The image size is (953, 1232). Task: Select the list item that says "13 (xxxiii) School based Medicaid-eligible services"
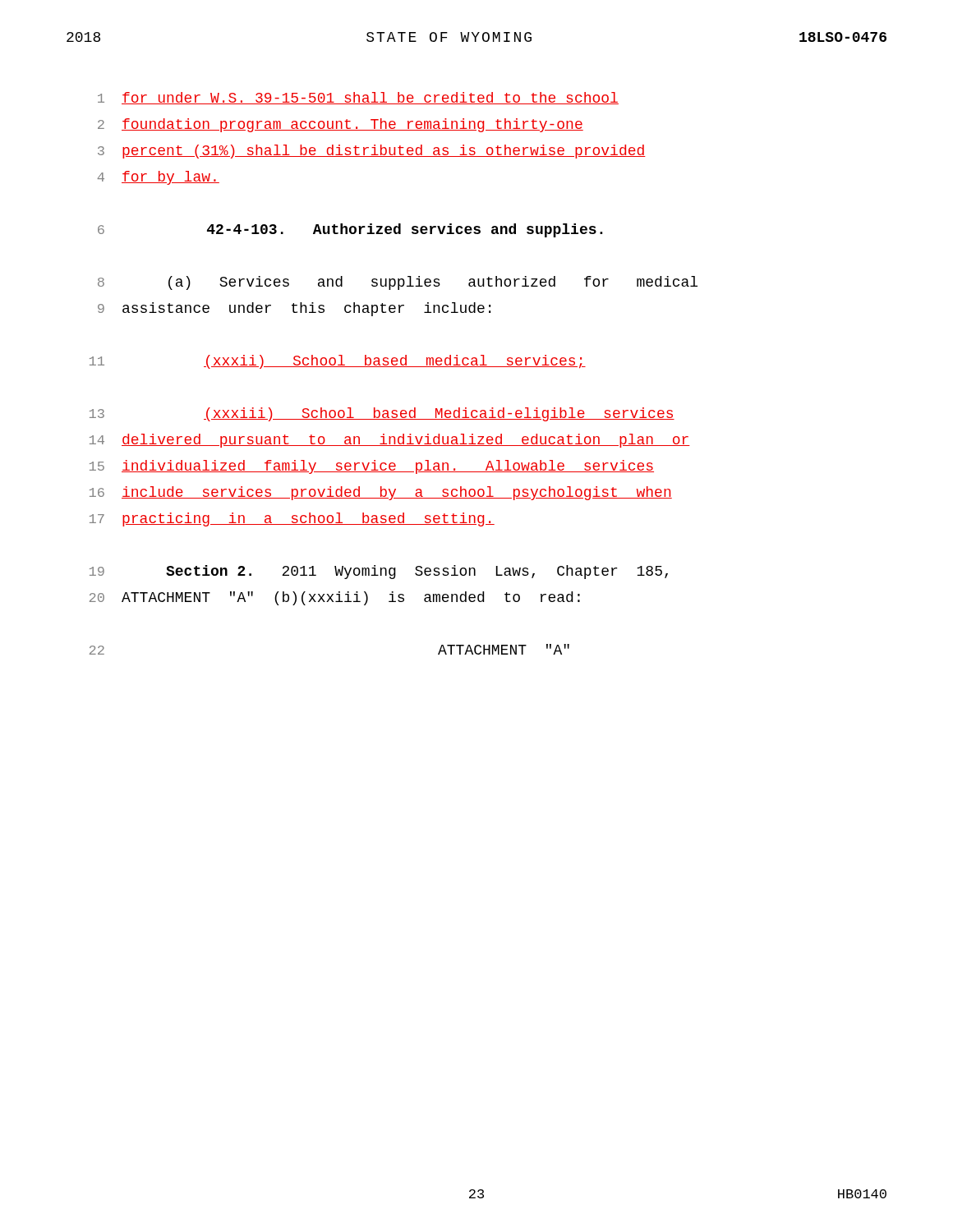476,414
